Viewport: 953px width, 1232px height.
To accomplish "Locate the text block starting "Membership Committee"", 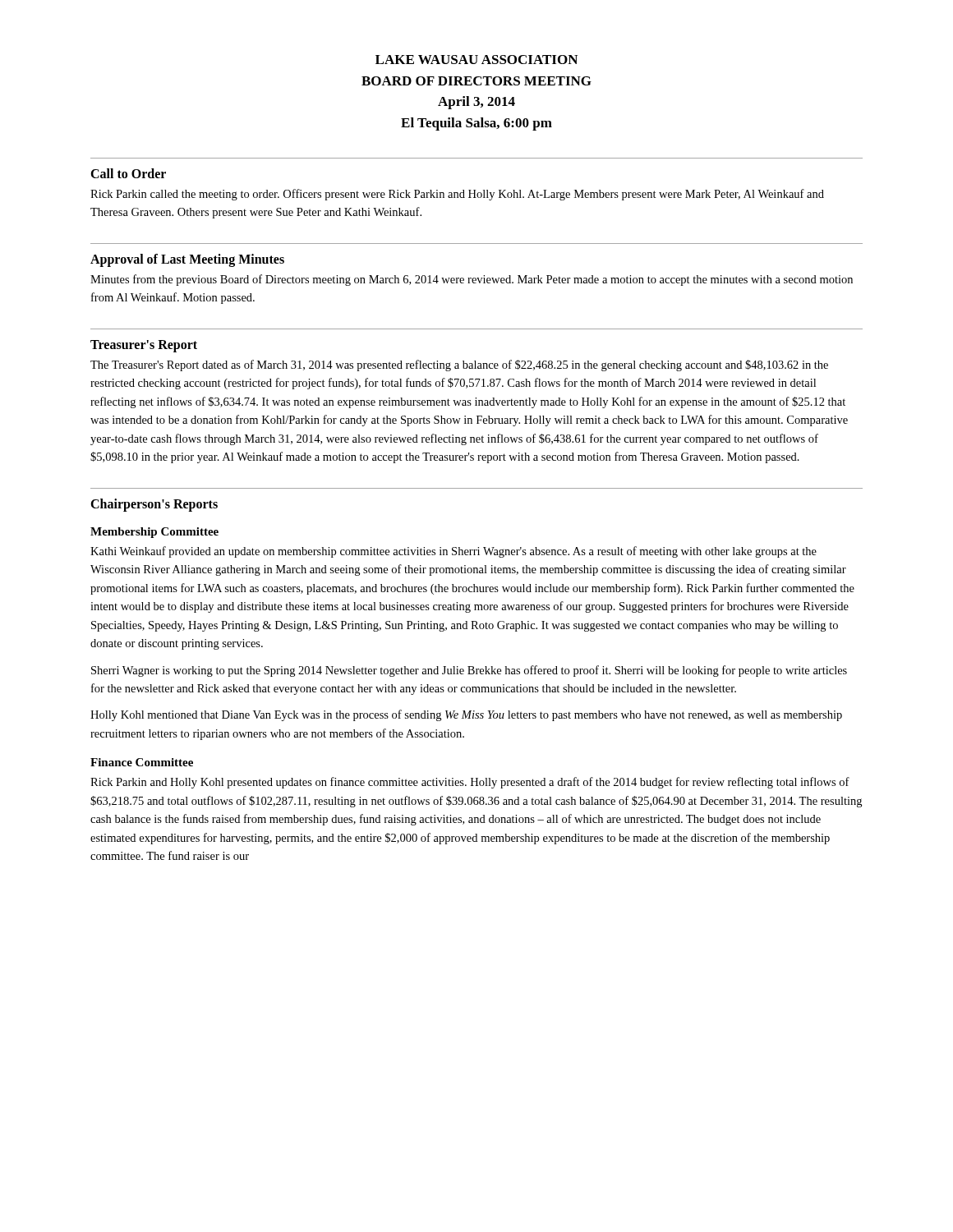I will (155, 531).
